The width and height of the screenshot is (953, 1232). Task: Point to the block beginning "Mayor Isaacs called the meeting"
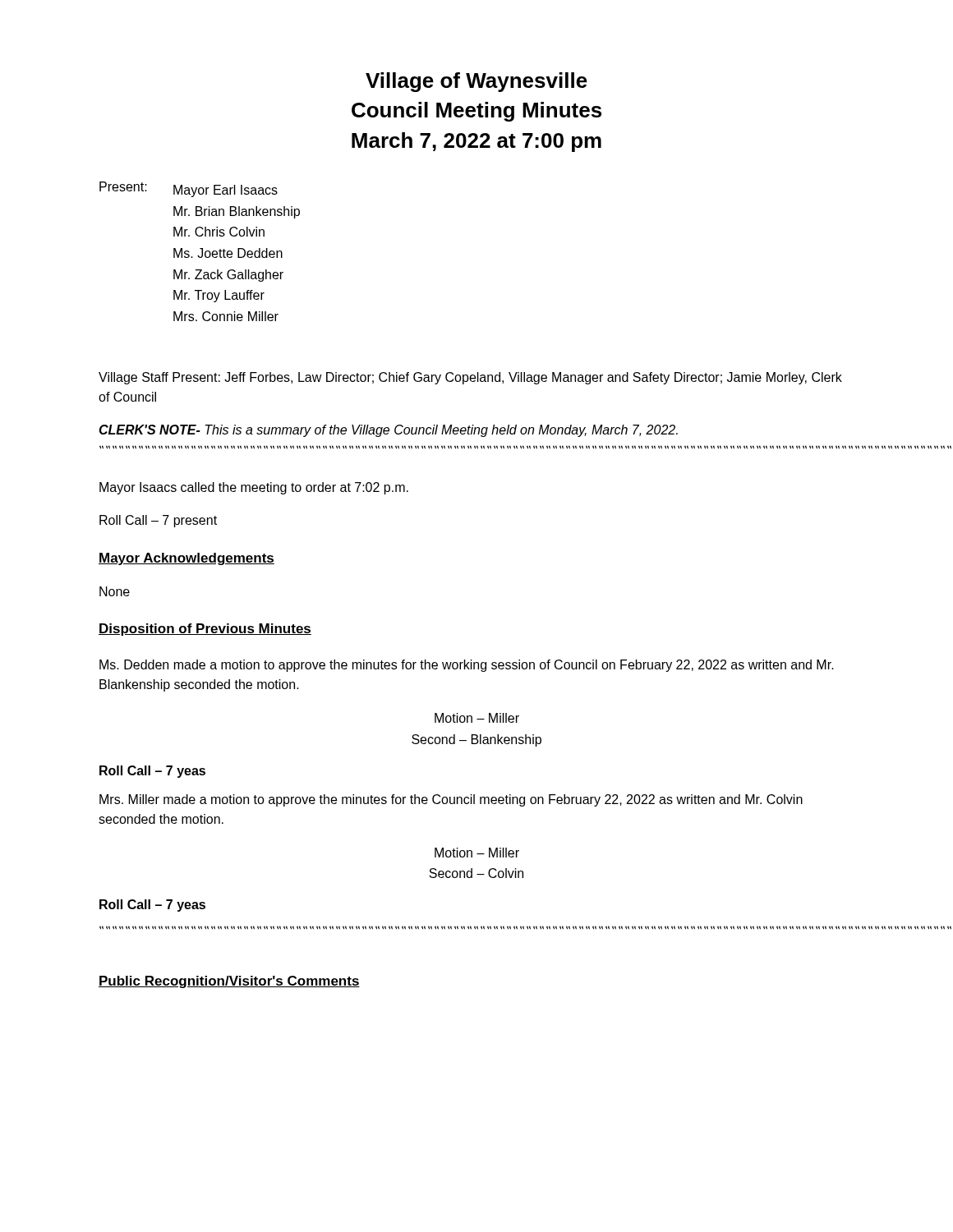(x=254, y=488)
